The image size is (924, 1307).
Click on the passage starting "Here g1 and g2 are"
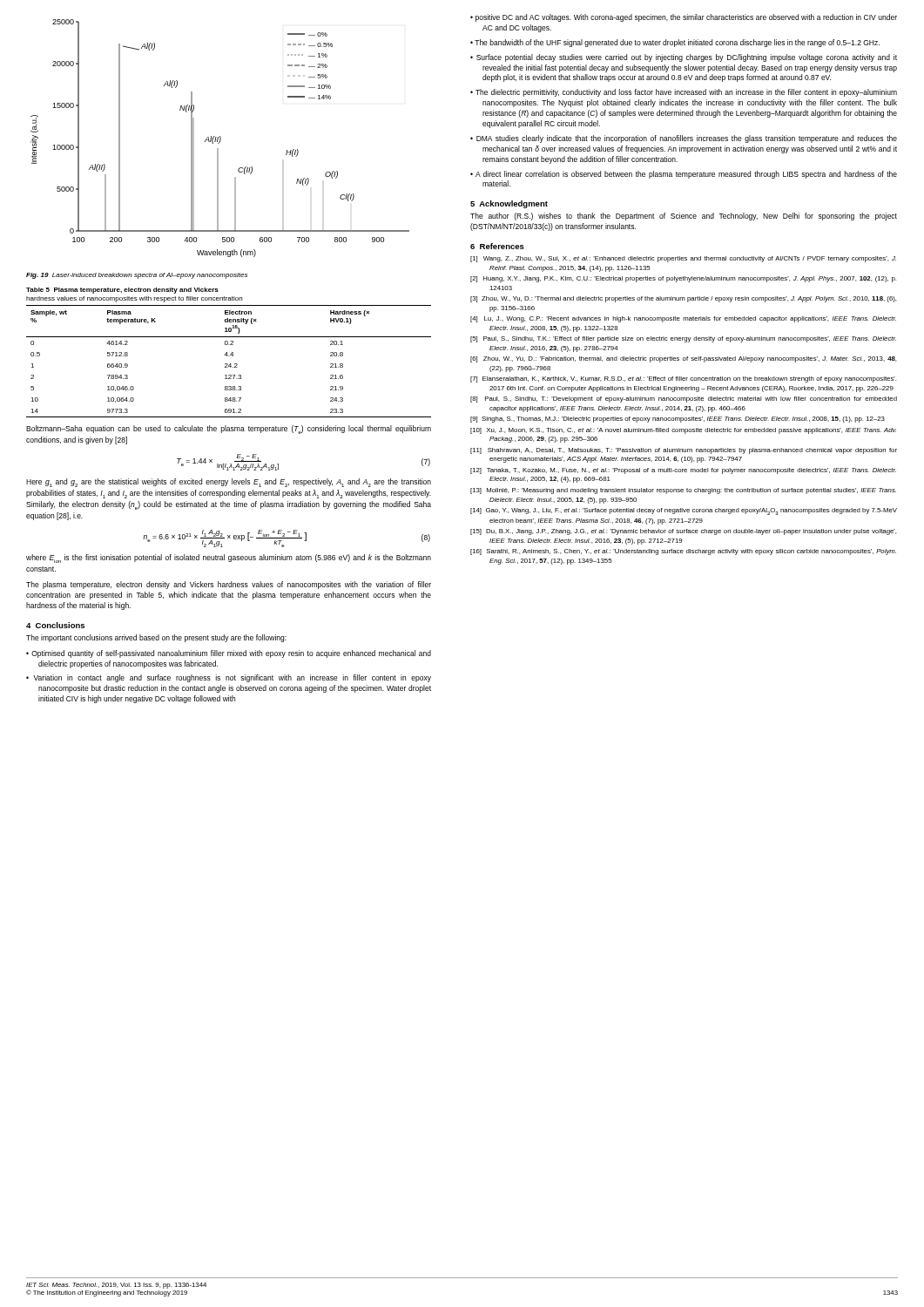click(229, 499)
